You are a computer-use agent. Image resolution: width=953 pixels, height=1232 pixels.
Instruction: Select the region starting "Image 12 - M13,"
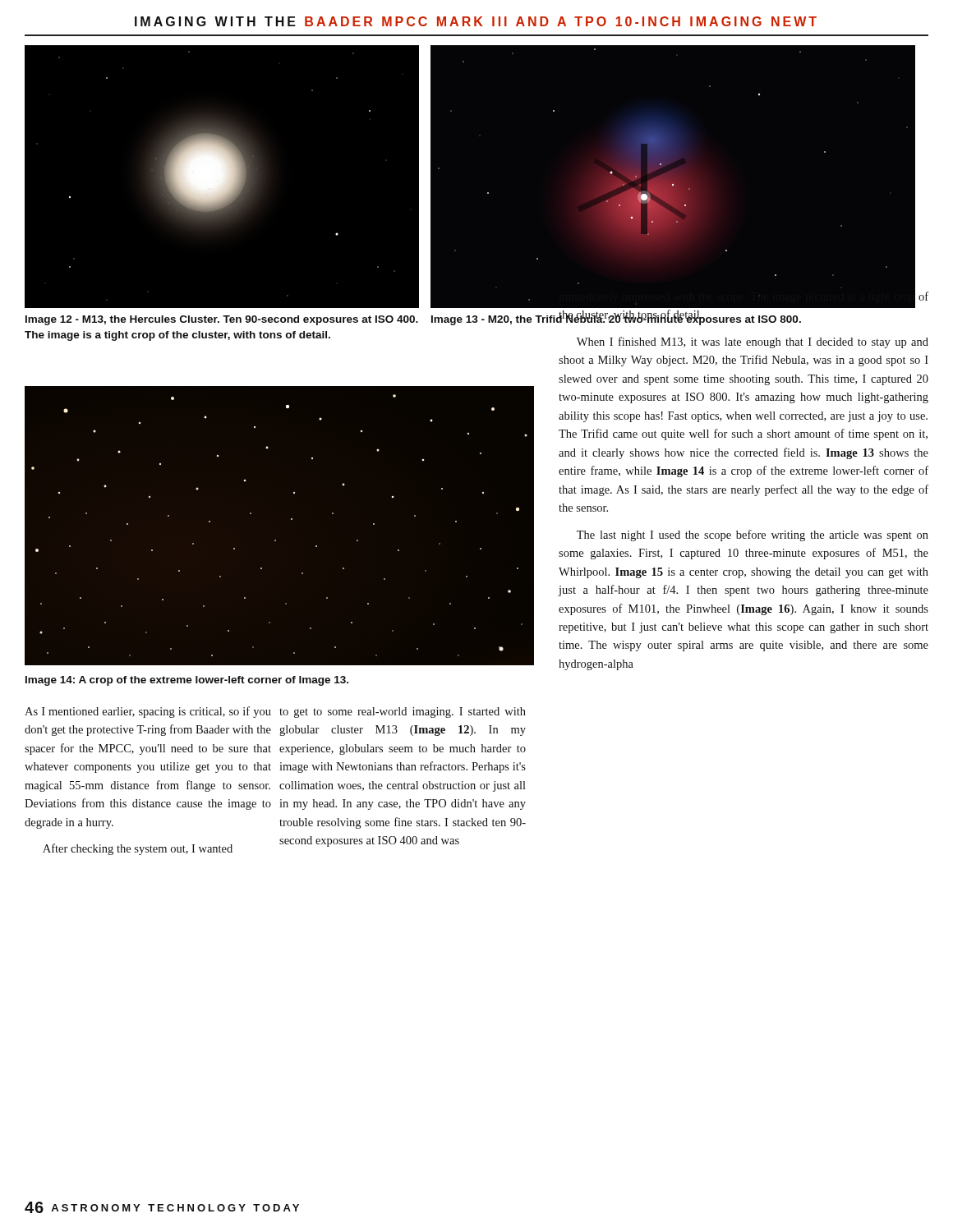(x=222, y=327)
